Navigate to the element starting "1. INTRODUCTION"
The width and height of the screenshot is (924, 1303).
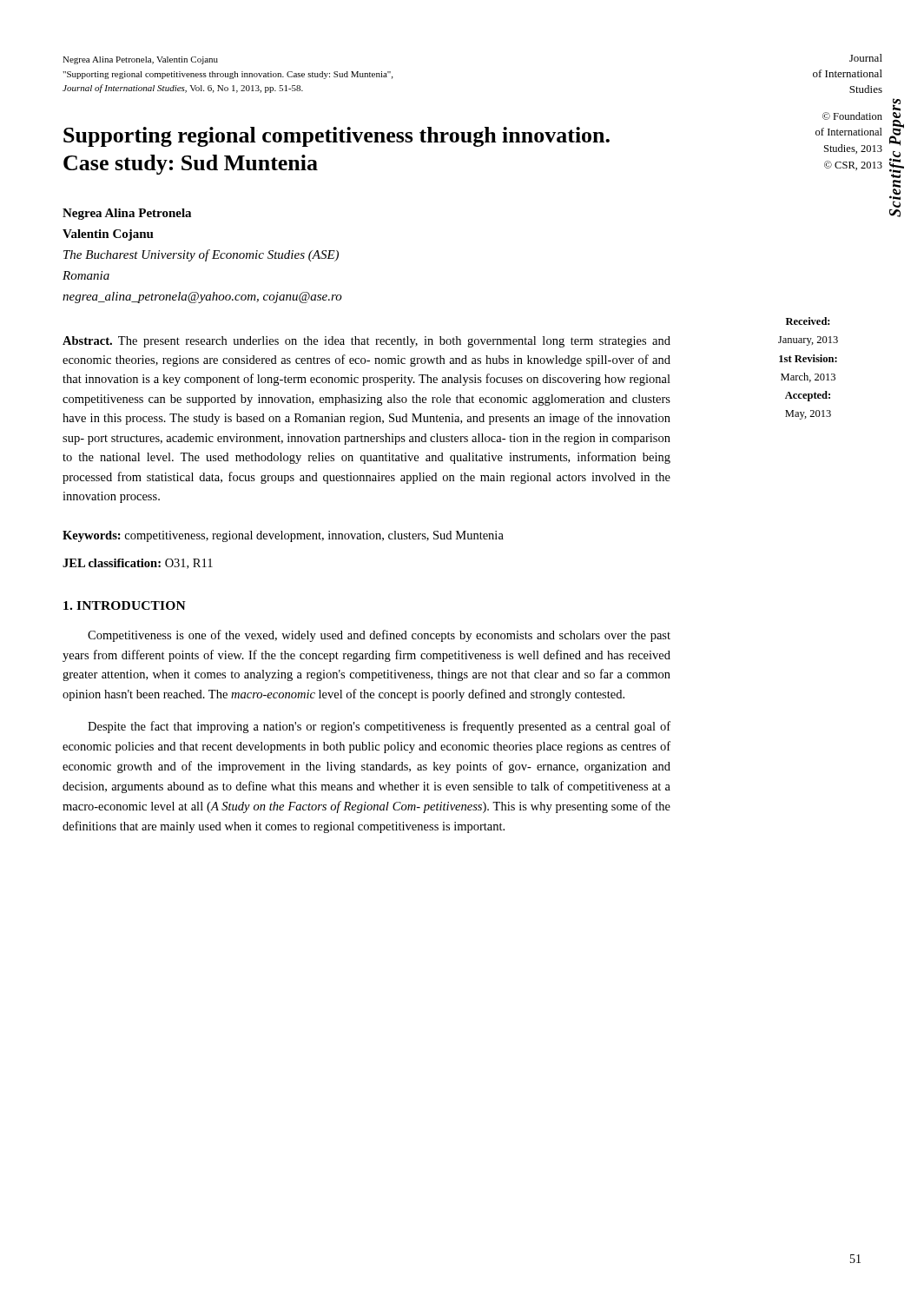click(x=125, y=605)
